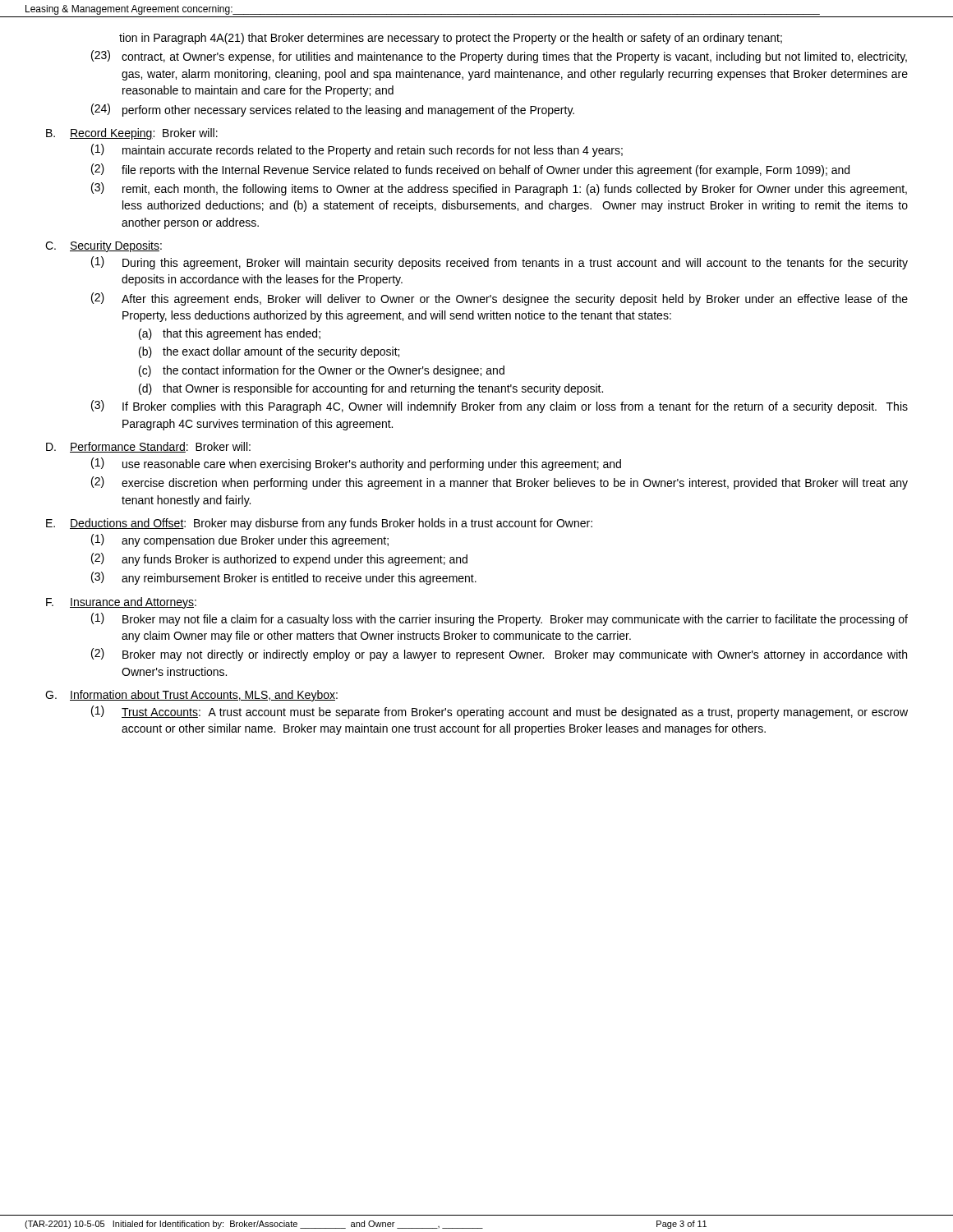Locate the block of text that opens with "(2) file reports"
The image size is (953, 1232).
(x=499, y=170)
